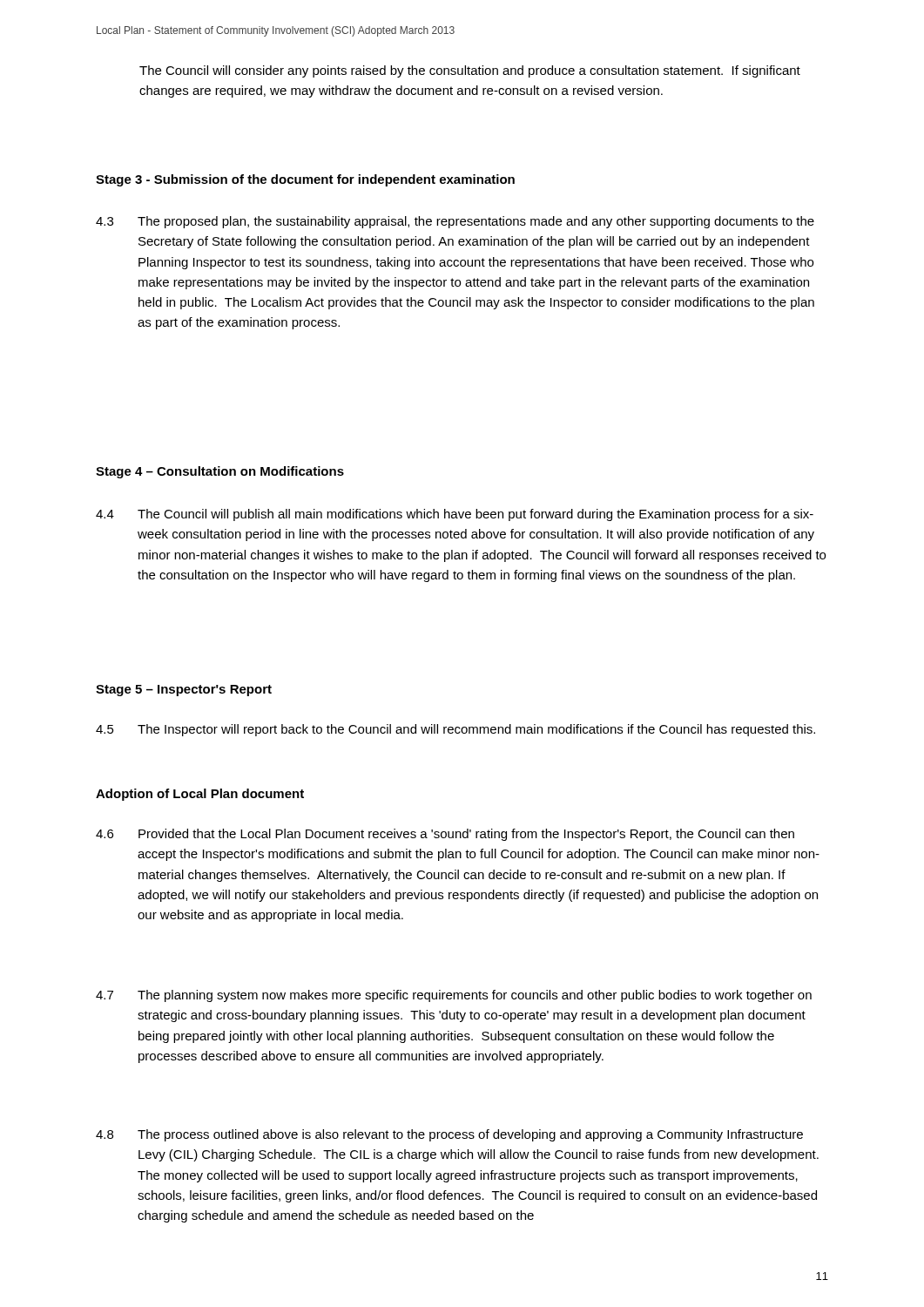Click on the section header with the text "Stage 5 – Inspector's"
The height and width of the screenshot is (1307, 924).
(184, 689)
